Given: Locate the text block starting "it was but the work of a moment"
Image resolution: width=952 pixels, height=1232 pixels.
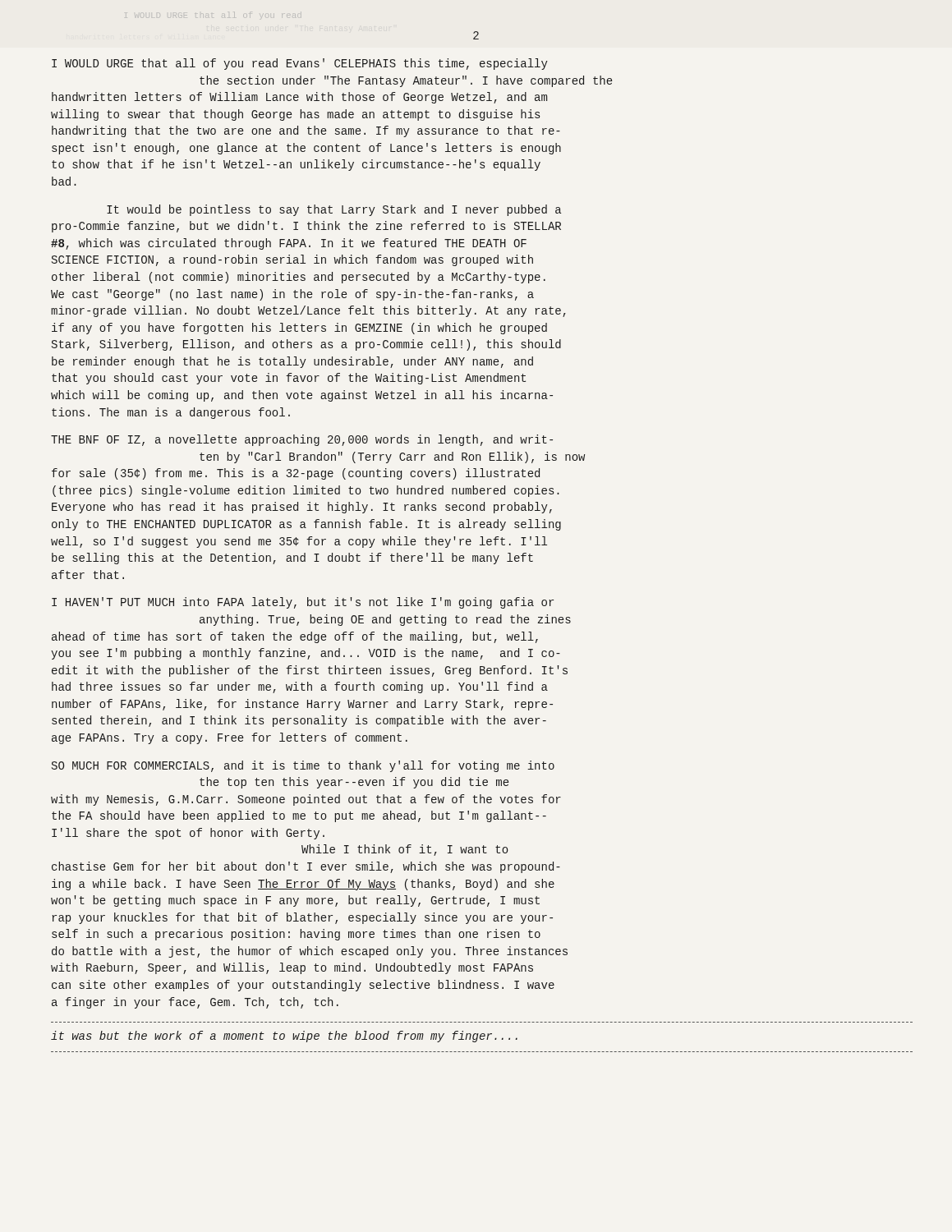Looking at the screenshot, I should pyautogui.click(x=286, y=1037).
